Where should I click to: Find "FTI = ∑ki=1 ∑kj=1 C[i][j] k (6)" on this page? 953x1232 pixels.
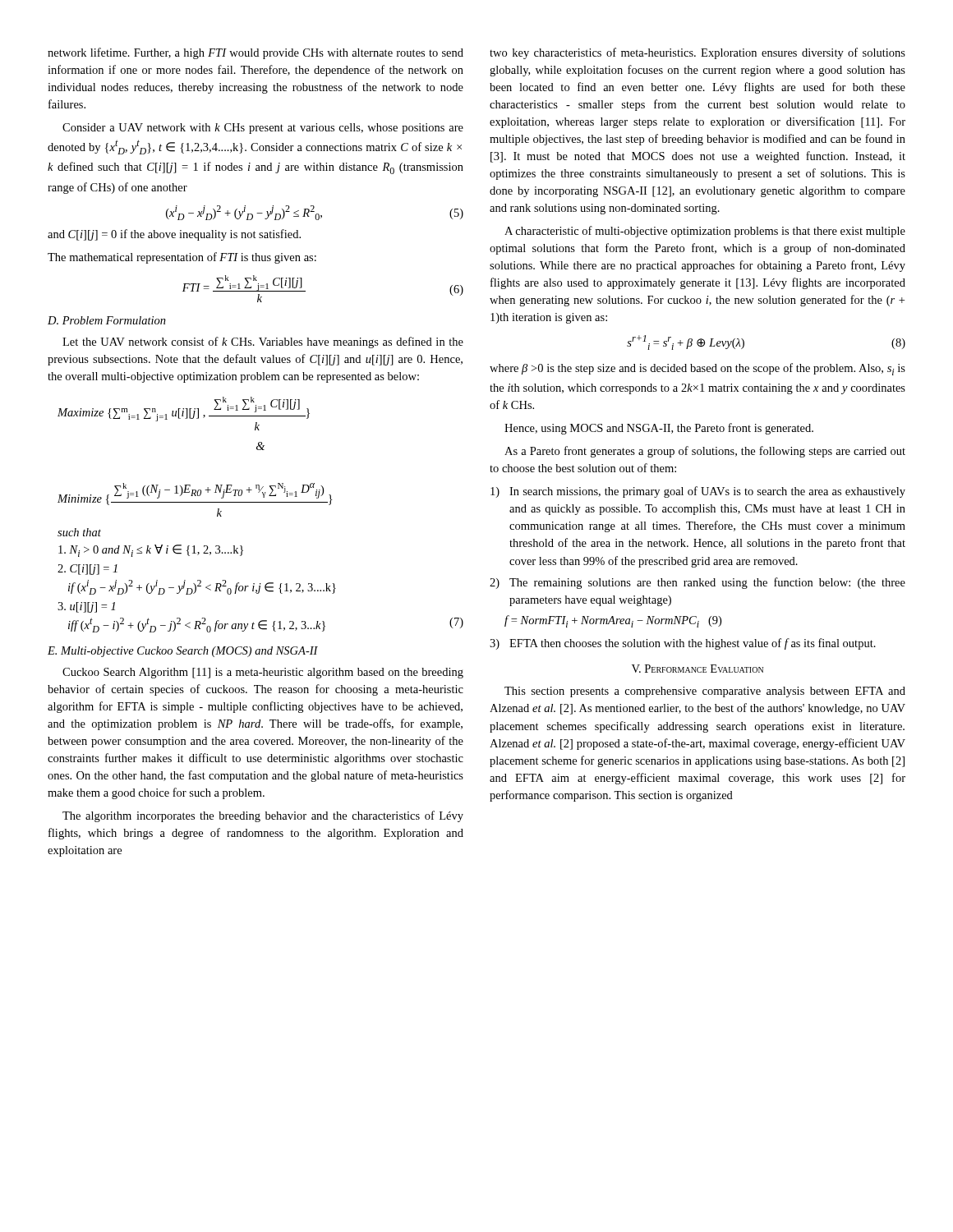coord(255,289)
